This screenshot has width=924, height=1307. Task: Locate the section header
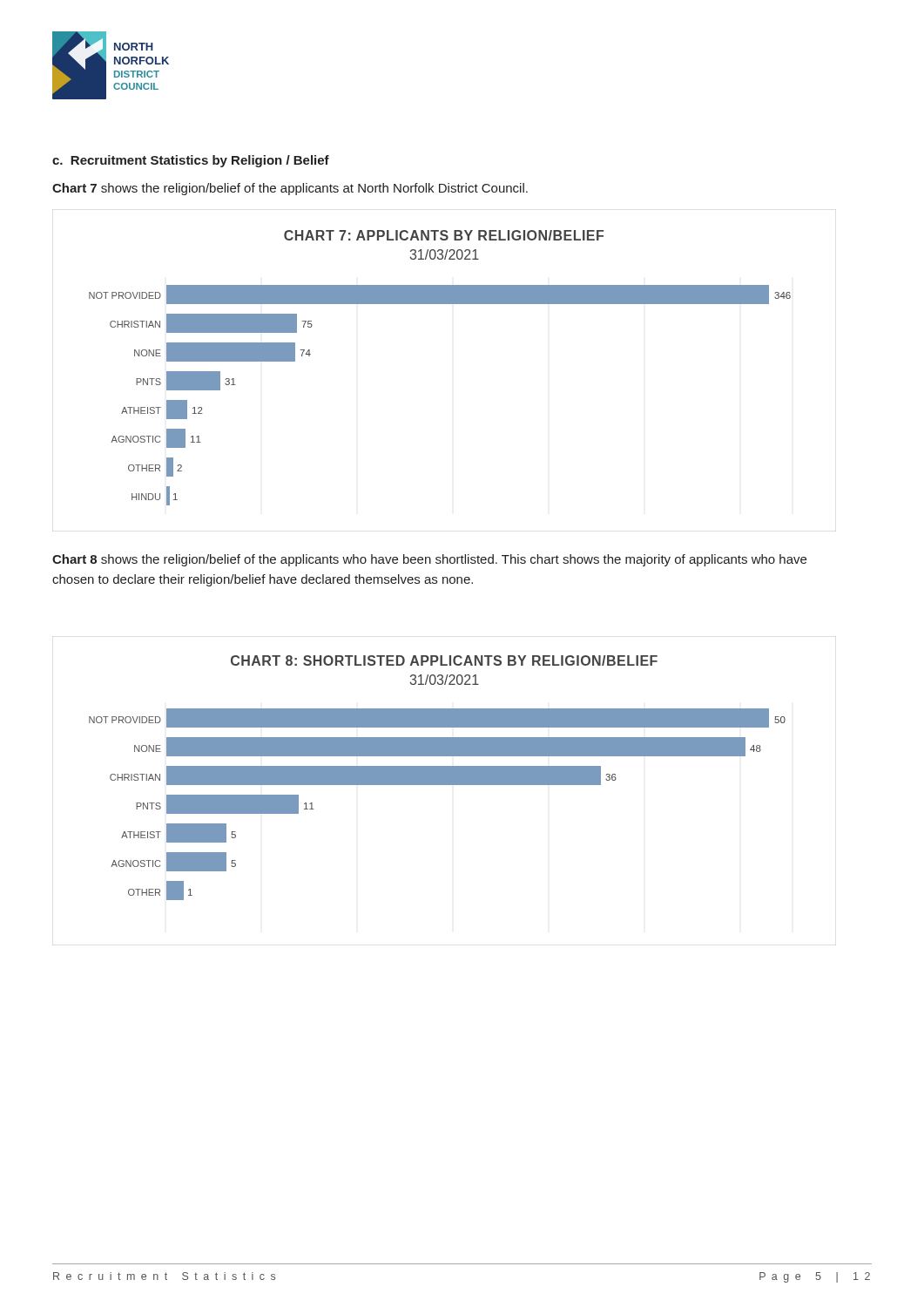pyautogui.click(x=191, y=160)
